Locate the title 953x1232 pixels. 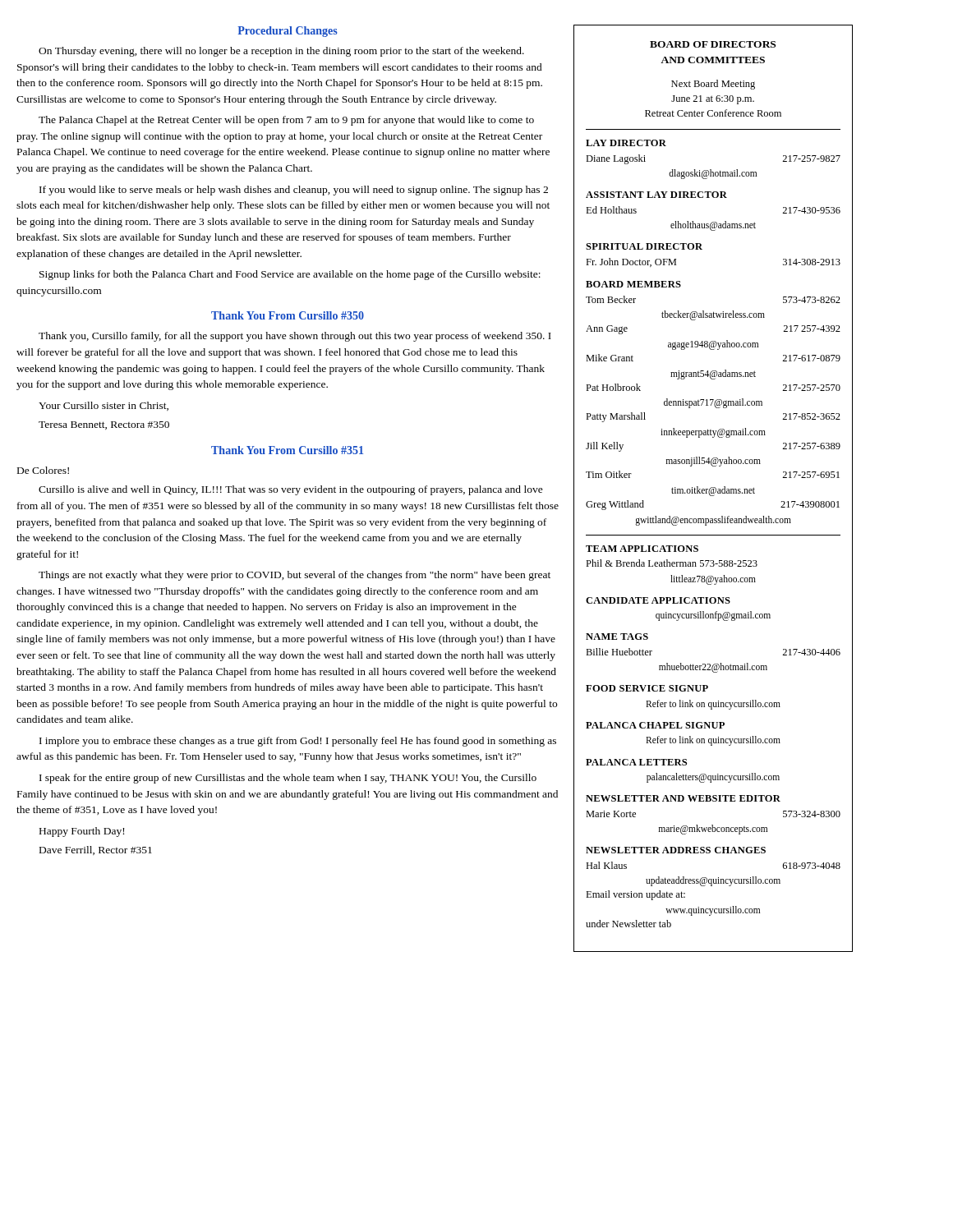point(713,52)
